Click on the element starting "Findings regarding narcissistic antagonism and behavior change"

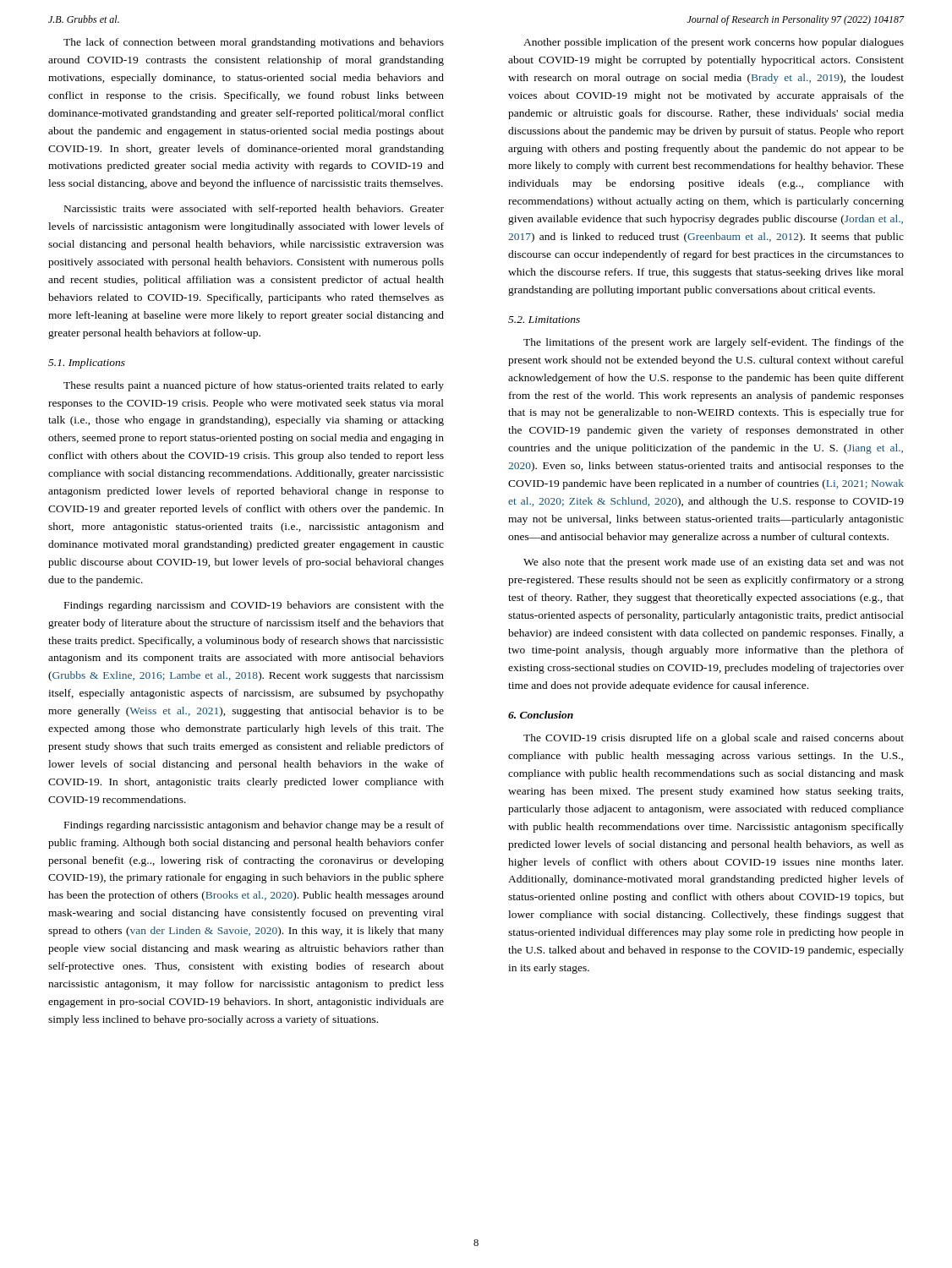click(246, 922)
